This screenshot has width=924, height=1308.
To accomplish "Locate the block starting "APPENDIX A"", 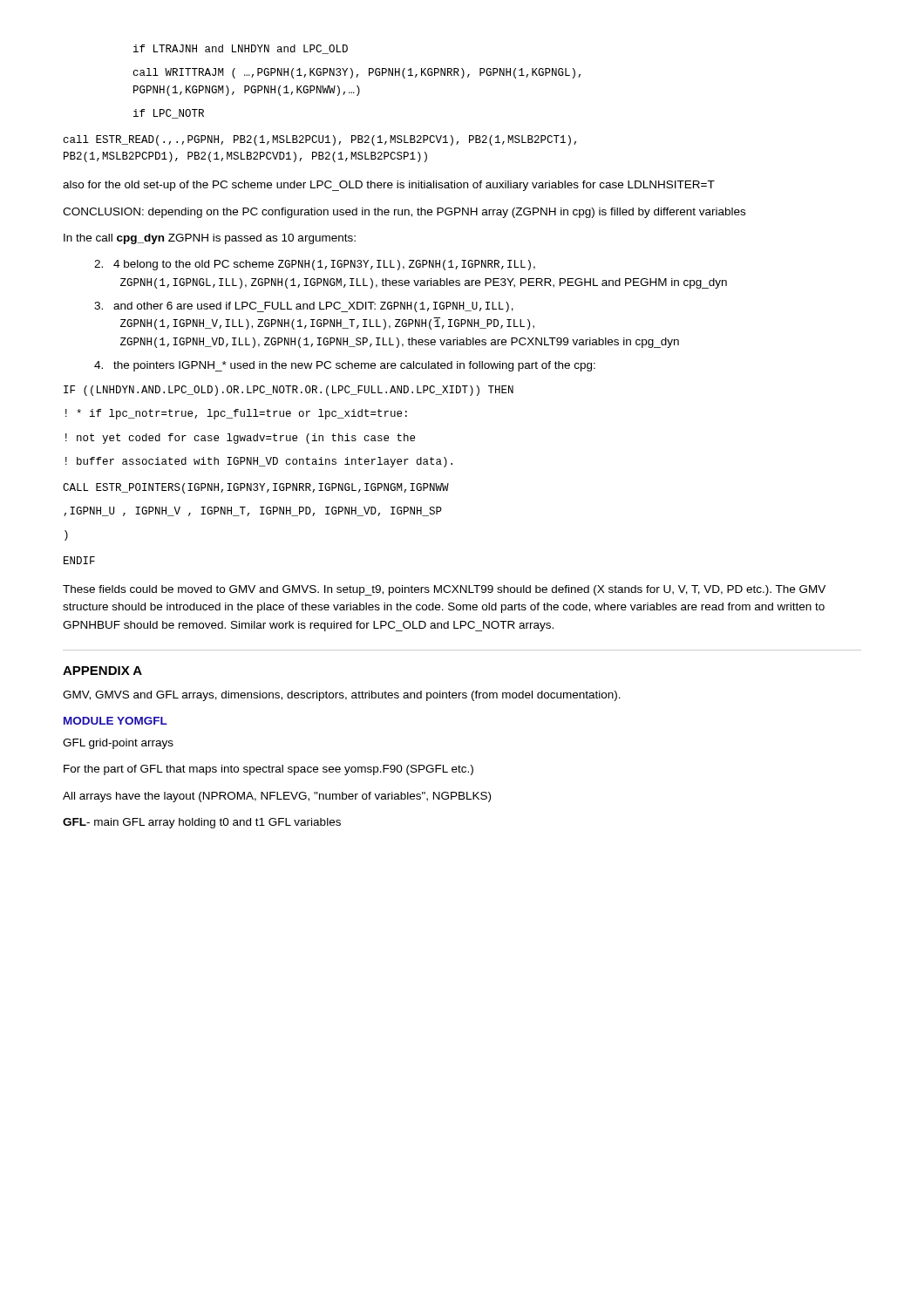I will point(102,670).
